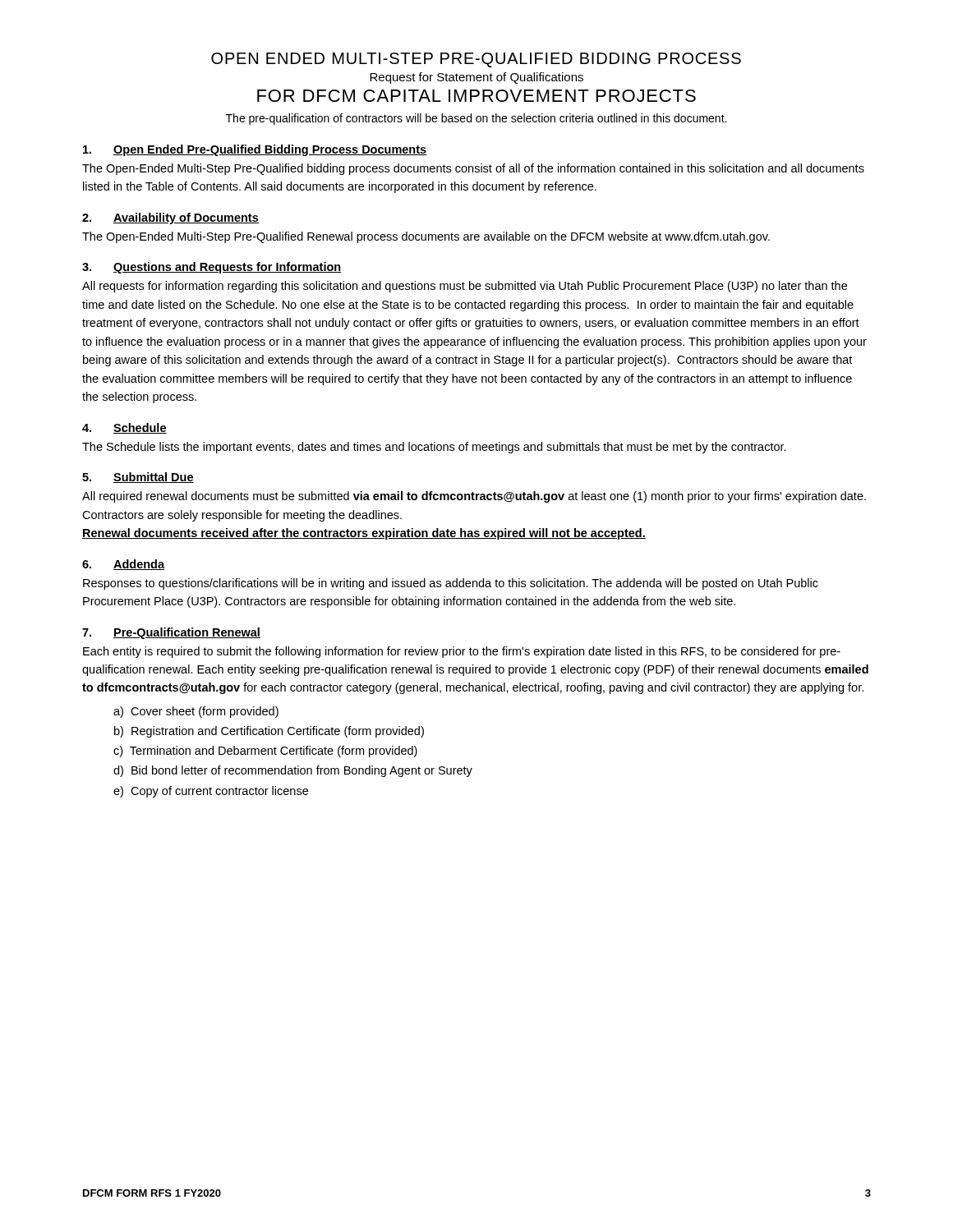
Task: Select the text starting "7. Pre-Qualification Renewal"
Action: [x=171, y=632]
